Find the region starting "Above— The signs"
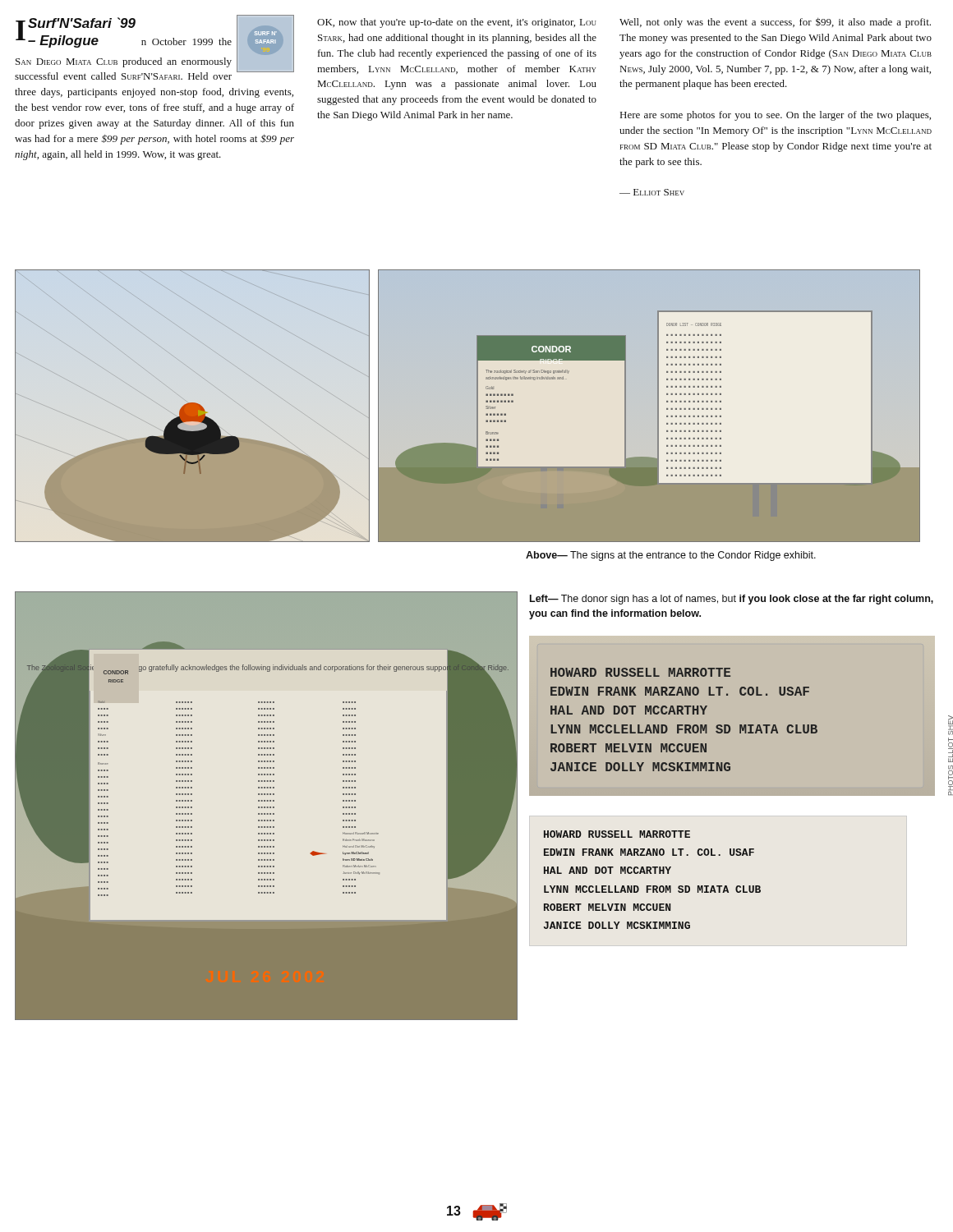Screen dimensions: 1232x953 click(x=671, y=555)
